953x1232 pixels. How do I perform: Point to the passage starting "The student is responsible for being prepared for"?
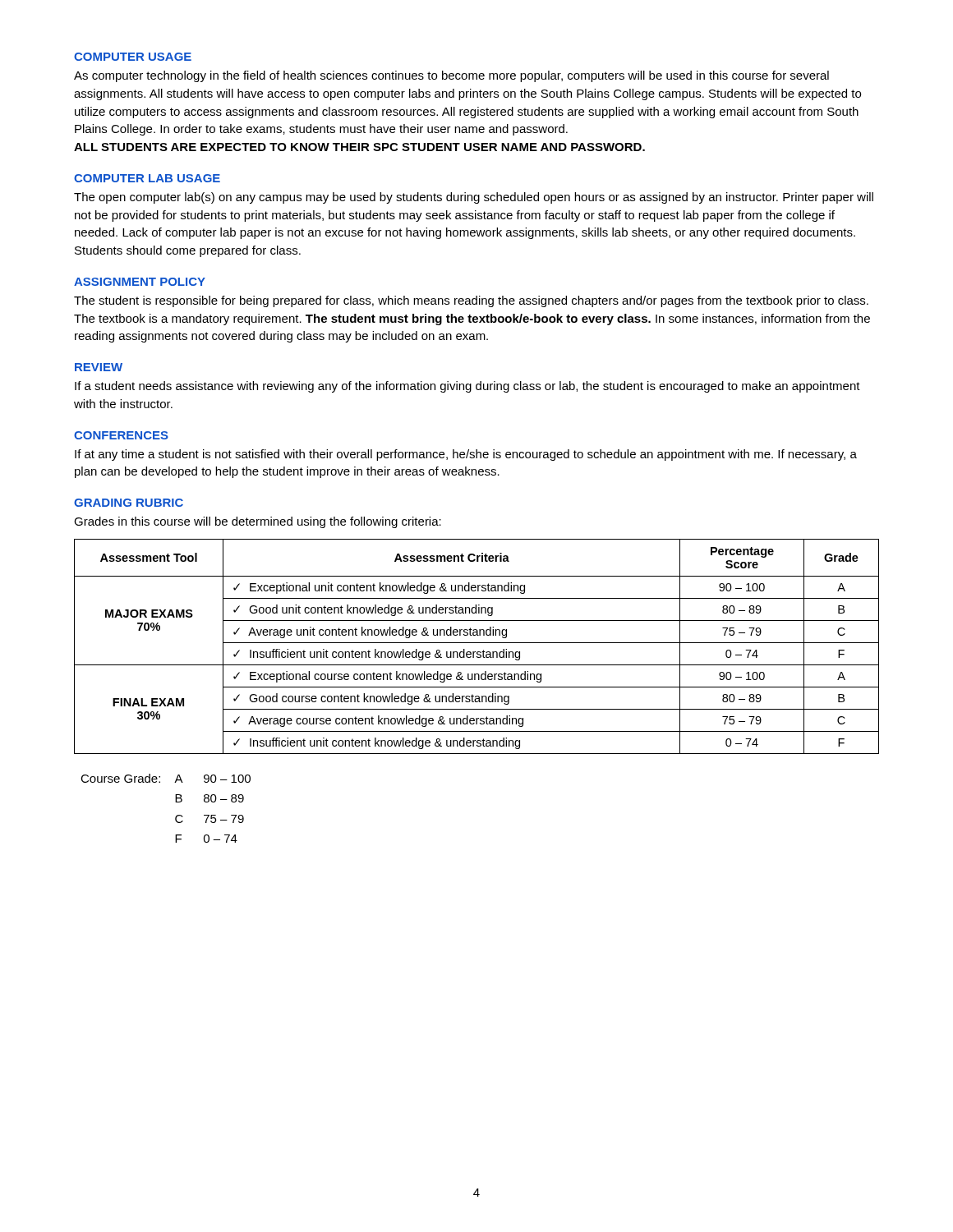coord(472,318)
